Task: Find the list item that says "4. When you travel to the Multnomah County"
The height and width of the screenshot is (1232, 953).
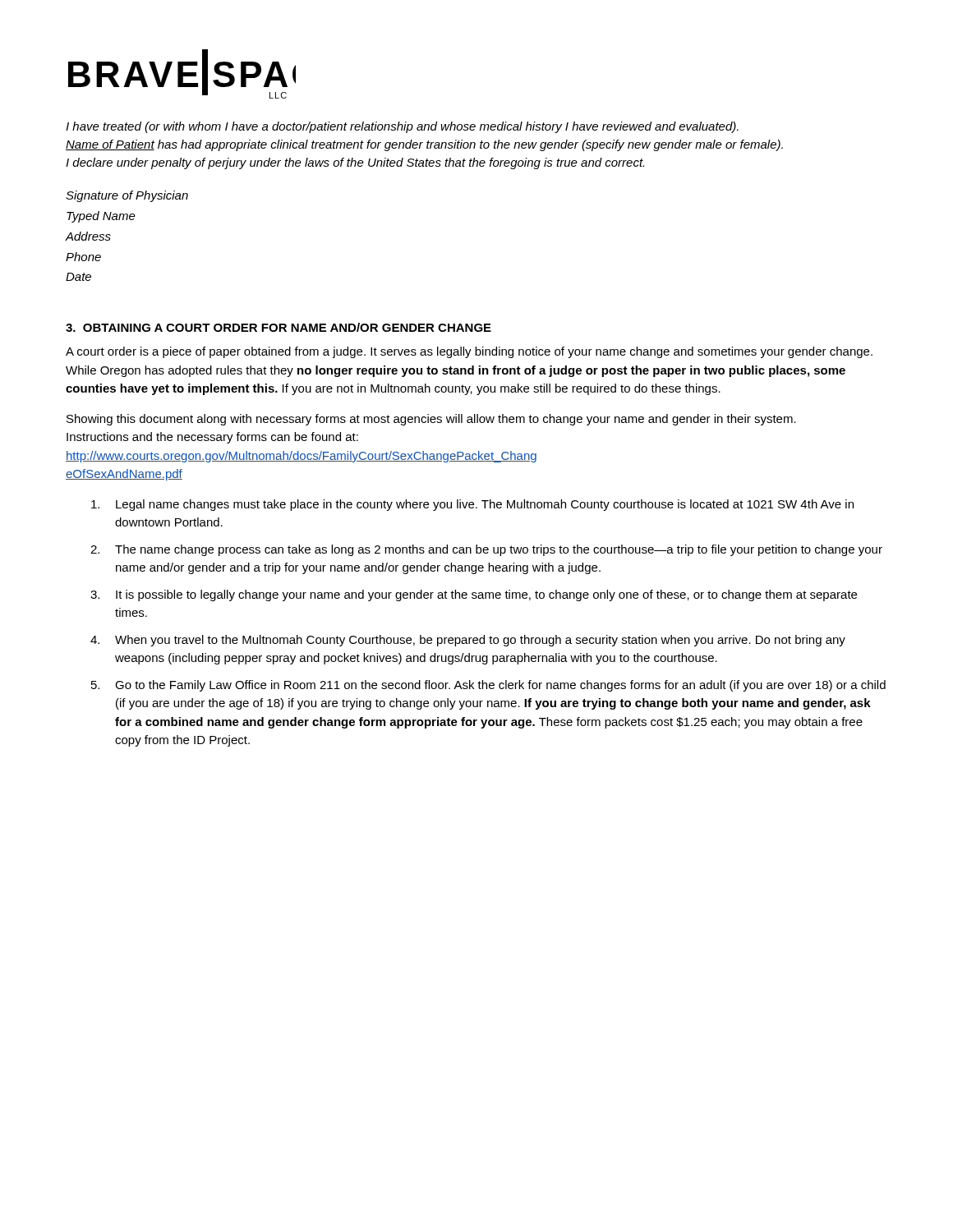Action: (489, 649)
